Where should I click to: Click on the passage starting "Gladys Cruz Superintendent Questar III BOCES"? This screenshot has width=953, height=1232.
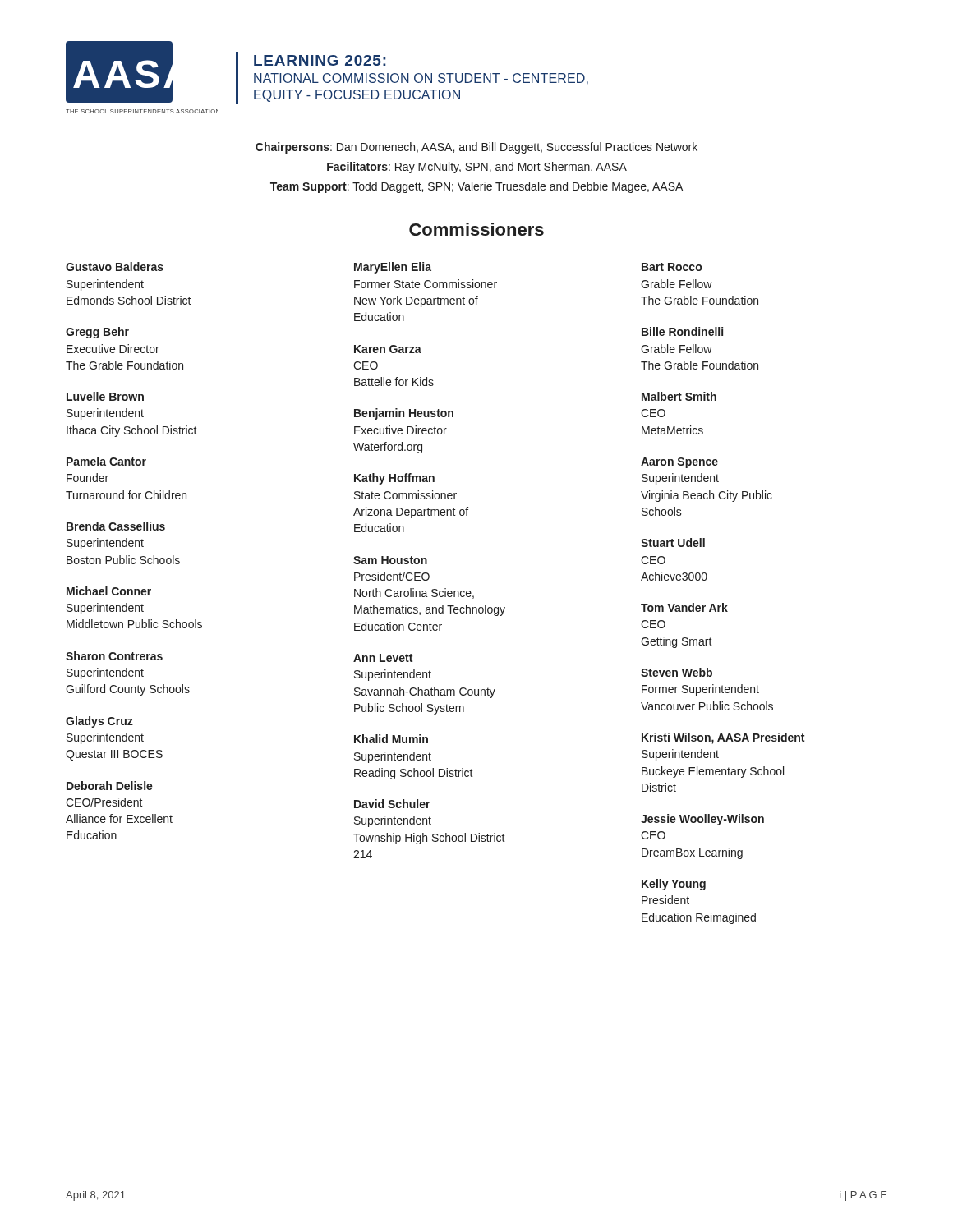(x=99, y=722)
